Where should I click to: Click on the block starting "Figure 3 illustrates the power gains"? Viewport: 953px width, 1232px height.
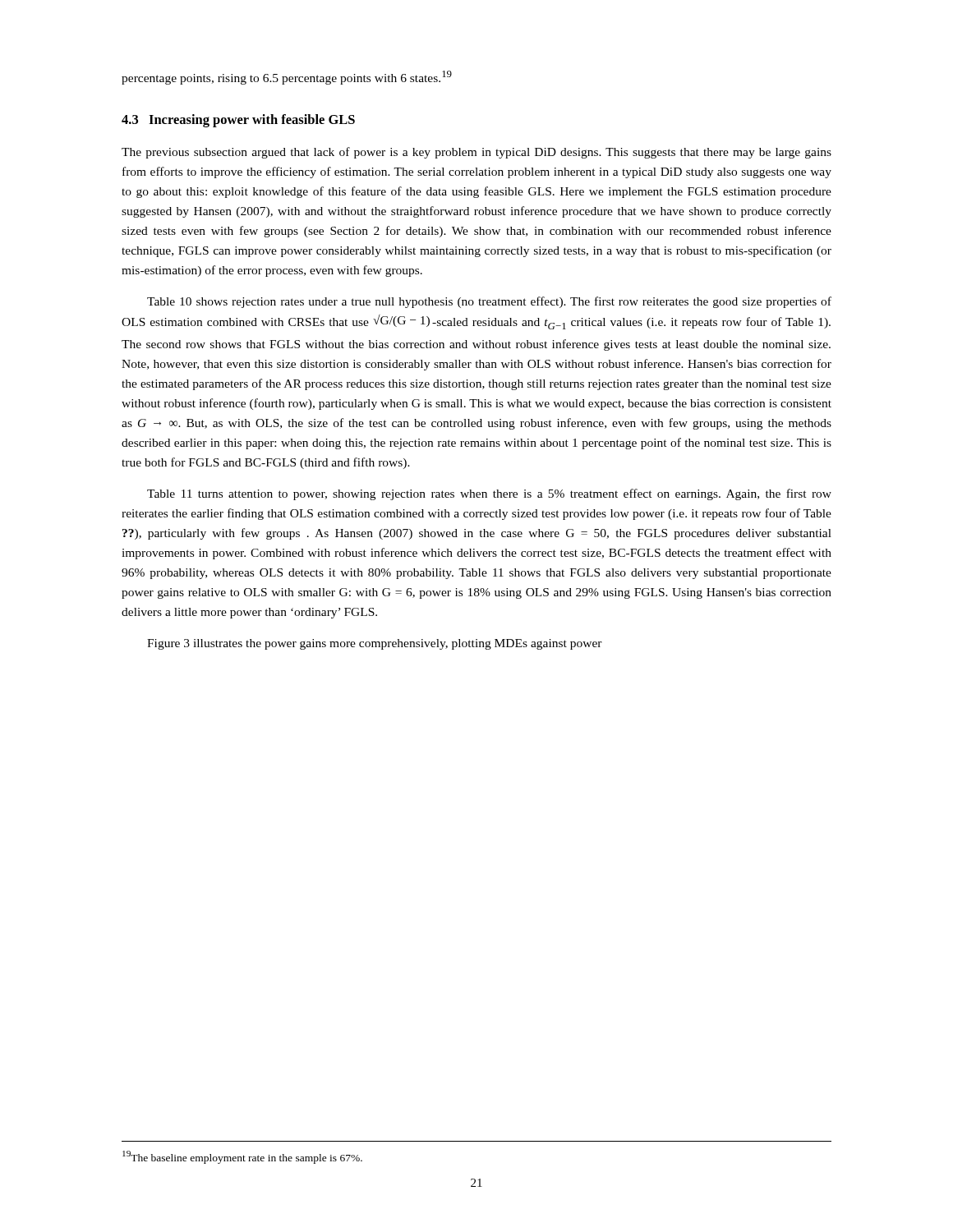[476, 643]
